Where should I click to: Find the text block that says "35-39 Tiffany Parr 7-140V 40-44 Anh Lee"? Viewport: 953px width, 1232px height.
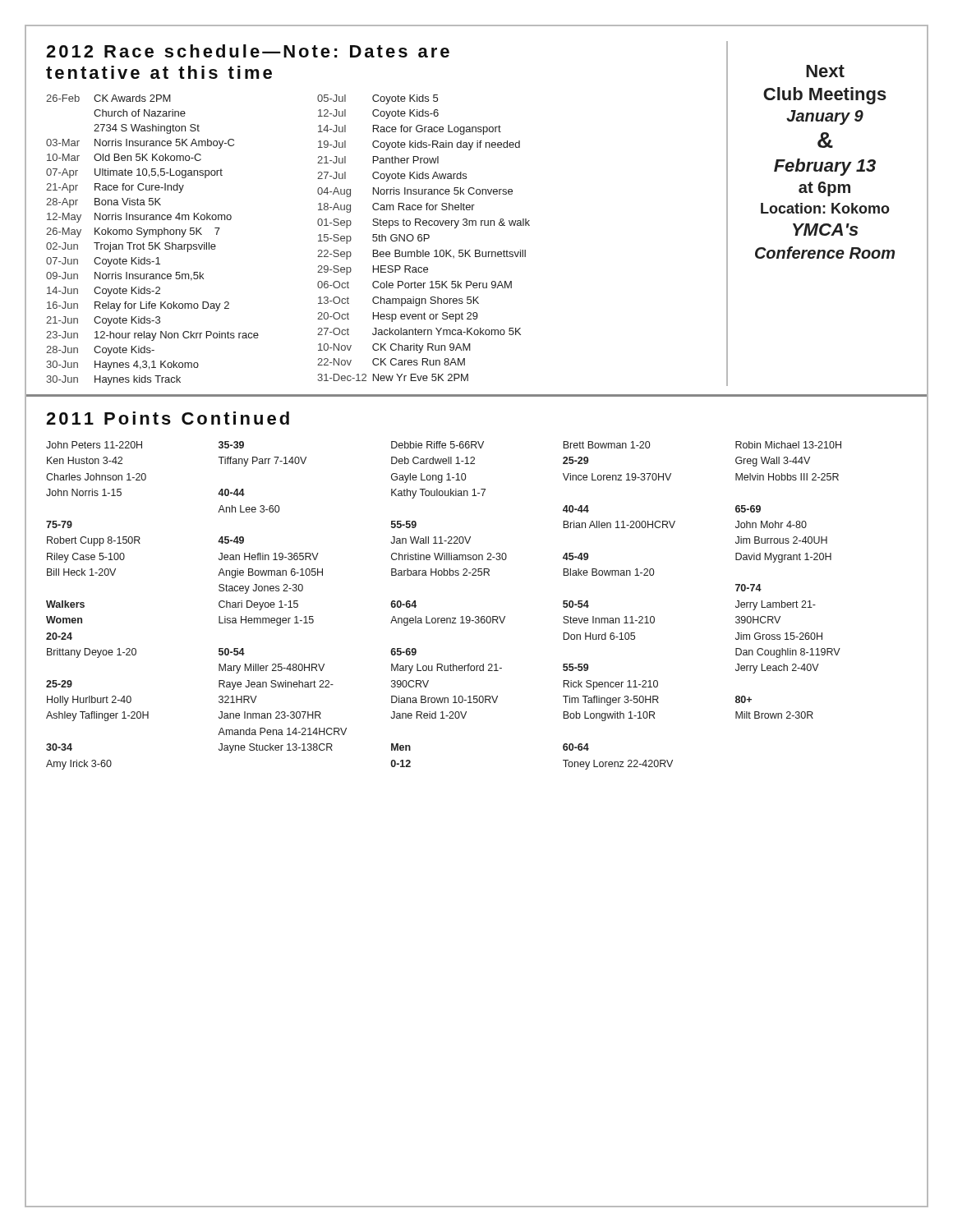301,597
